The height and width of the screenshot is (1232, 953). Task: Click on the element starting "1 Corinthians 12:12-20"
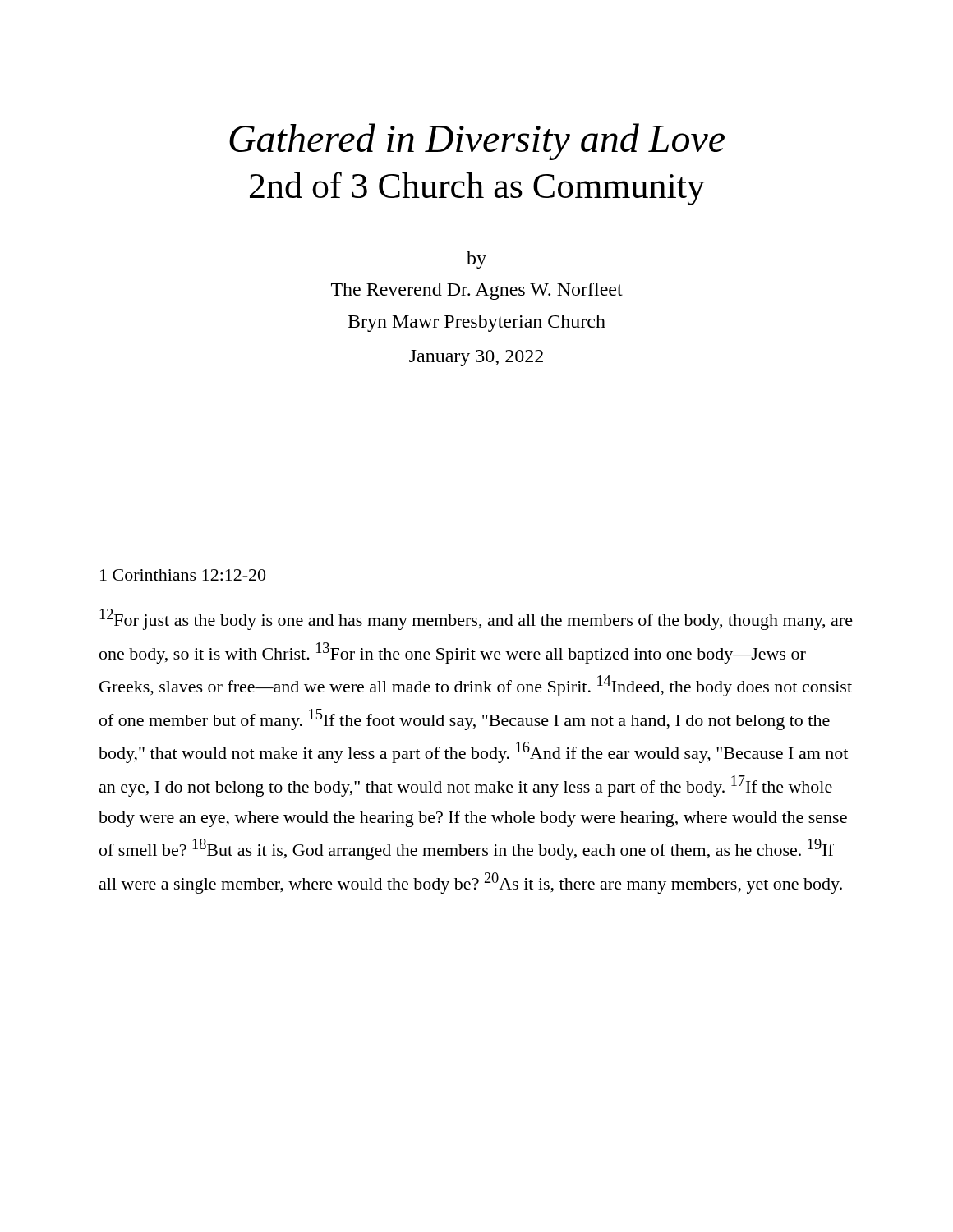[x=182, y=574]
